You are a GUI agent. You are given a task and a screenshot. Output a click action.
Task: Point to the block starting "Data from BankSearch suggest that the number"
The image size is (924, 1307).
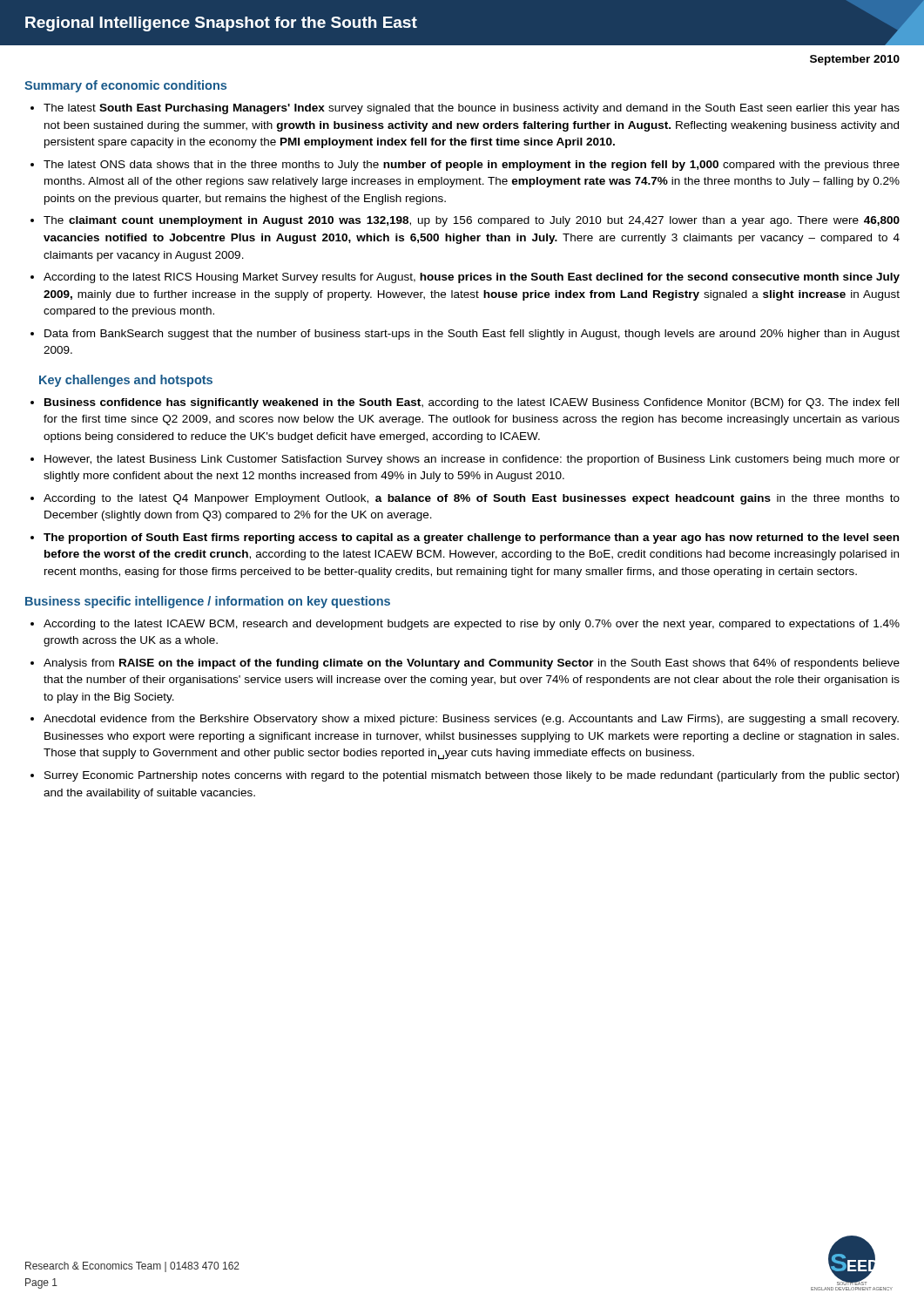pyautogui.click(x=472, y=342)
